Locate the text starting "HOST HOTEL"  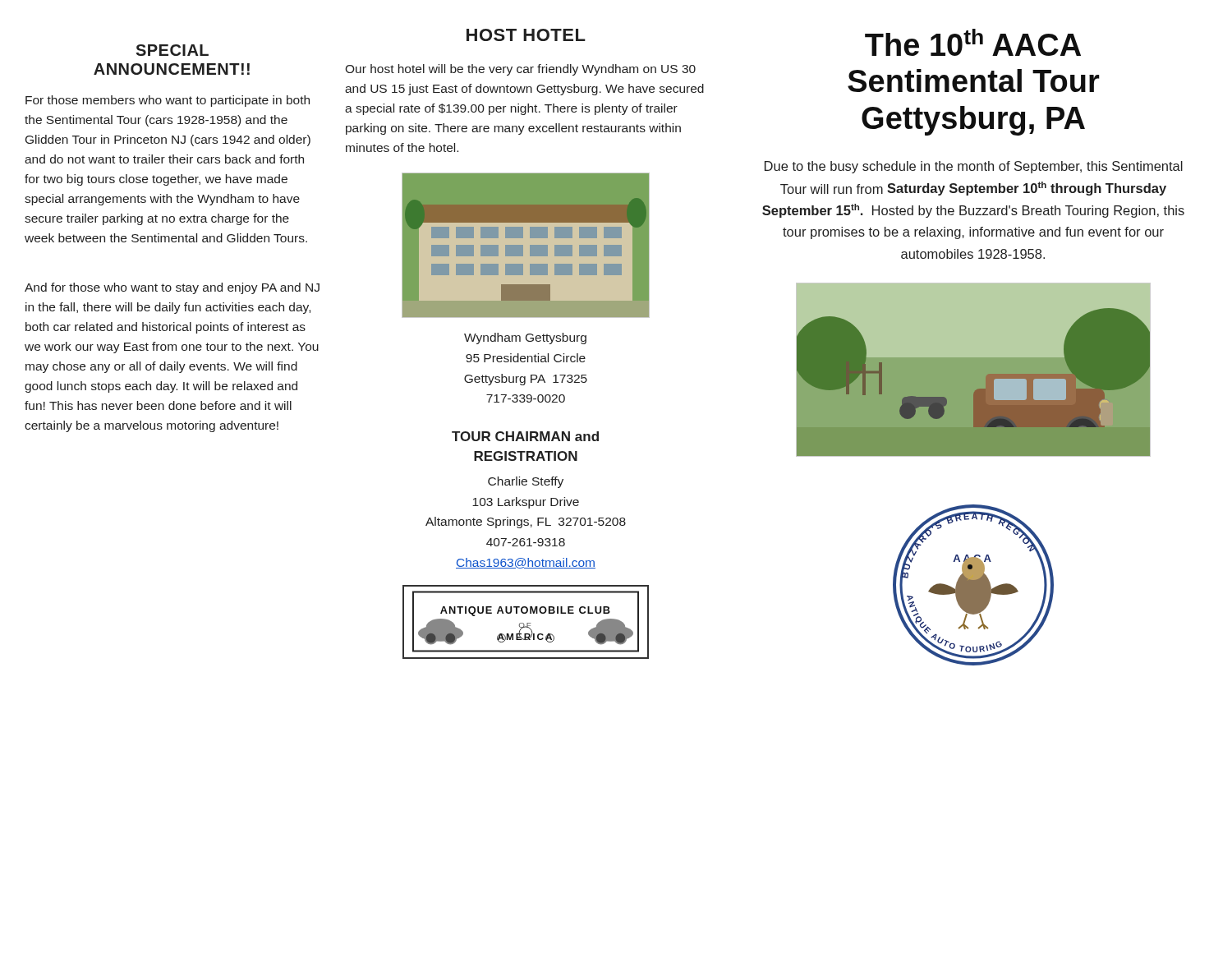pyautogui.click(x=526, y=35)
